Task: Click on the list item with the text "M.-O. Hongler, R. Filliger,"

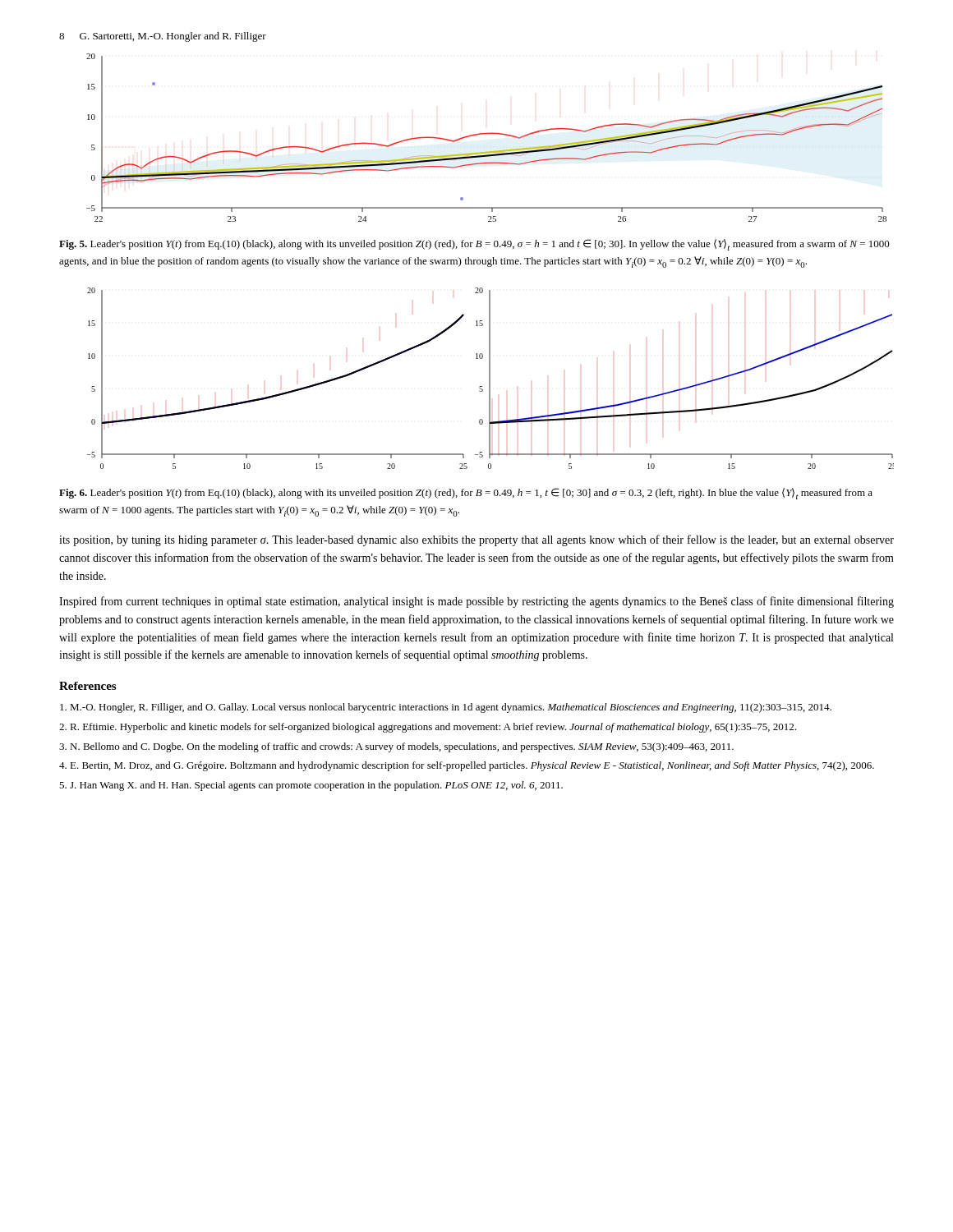Action: pos(446,707)
